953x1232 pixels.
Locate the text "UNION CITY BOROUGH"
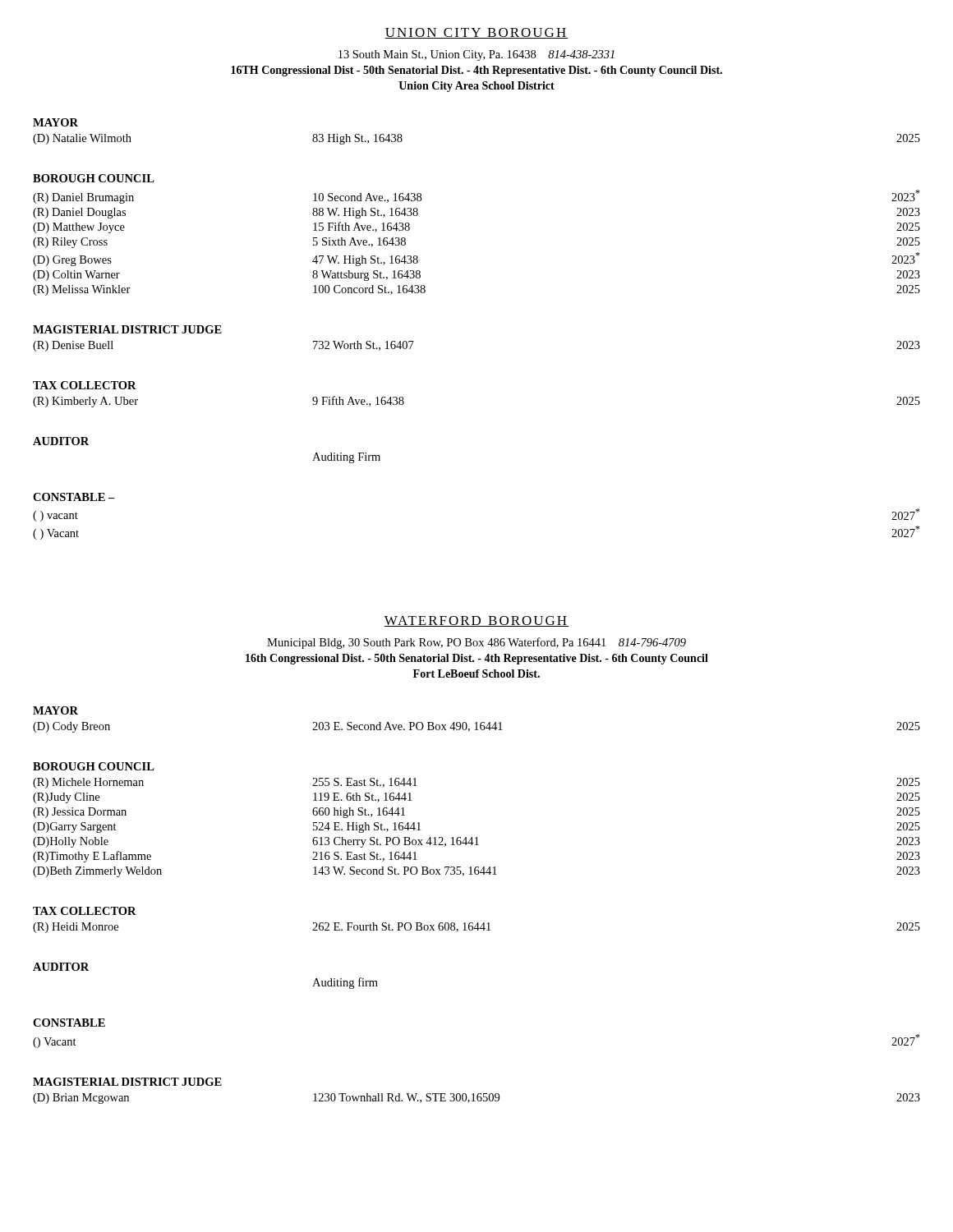click(476, 32)
